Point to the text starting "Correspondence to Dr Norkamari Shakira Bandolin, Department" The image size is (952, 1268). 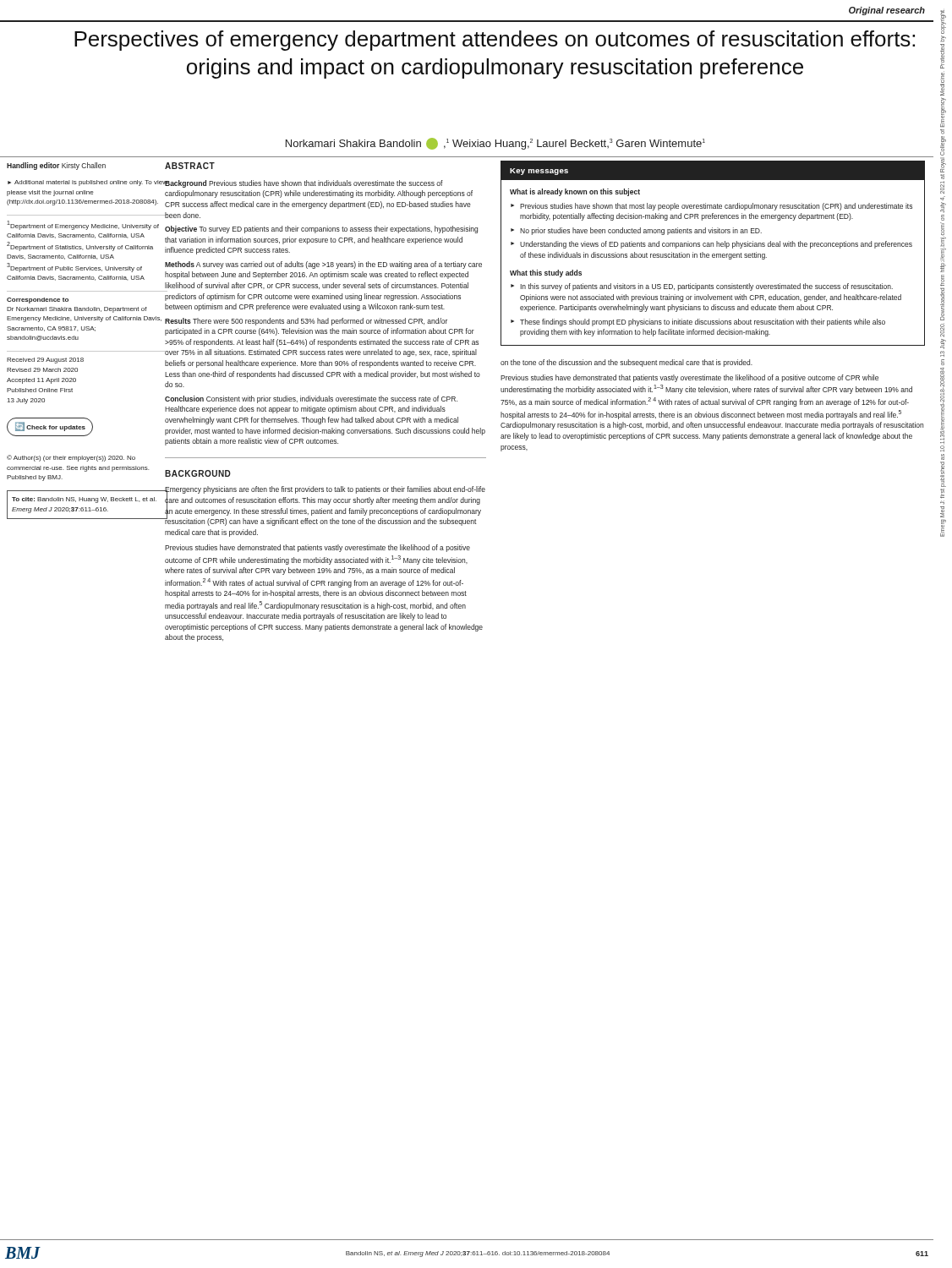coord(84,319)
